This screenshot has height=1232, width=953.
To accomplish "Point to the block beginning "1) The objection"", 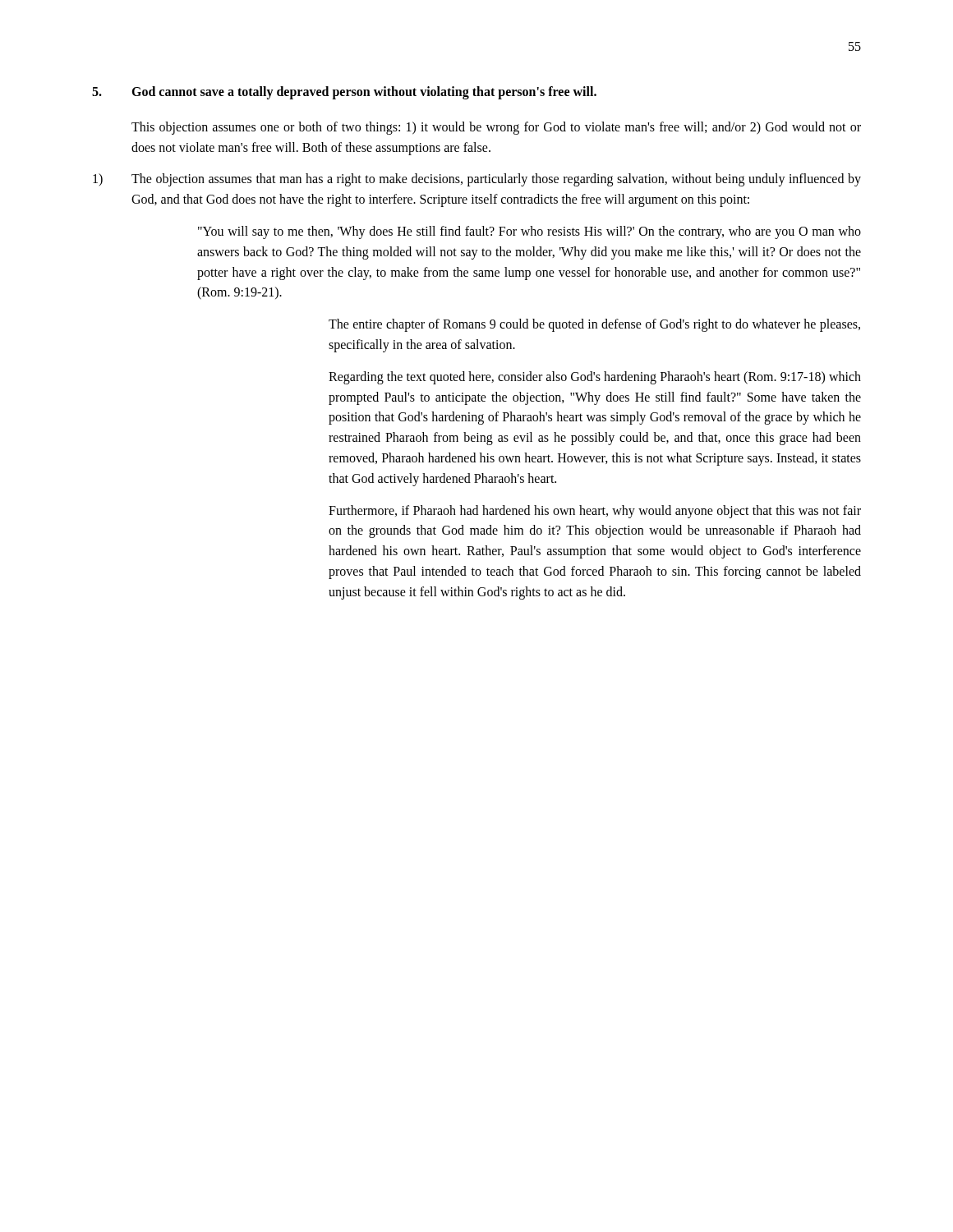I will (x=476, y=392).
